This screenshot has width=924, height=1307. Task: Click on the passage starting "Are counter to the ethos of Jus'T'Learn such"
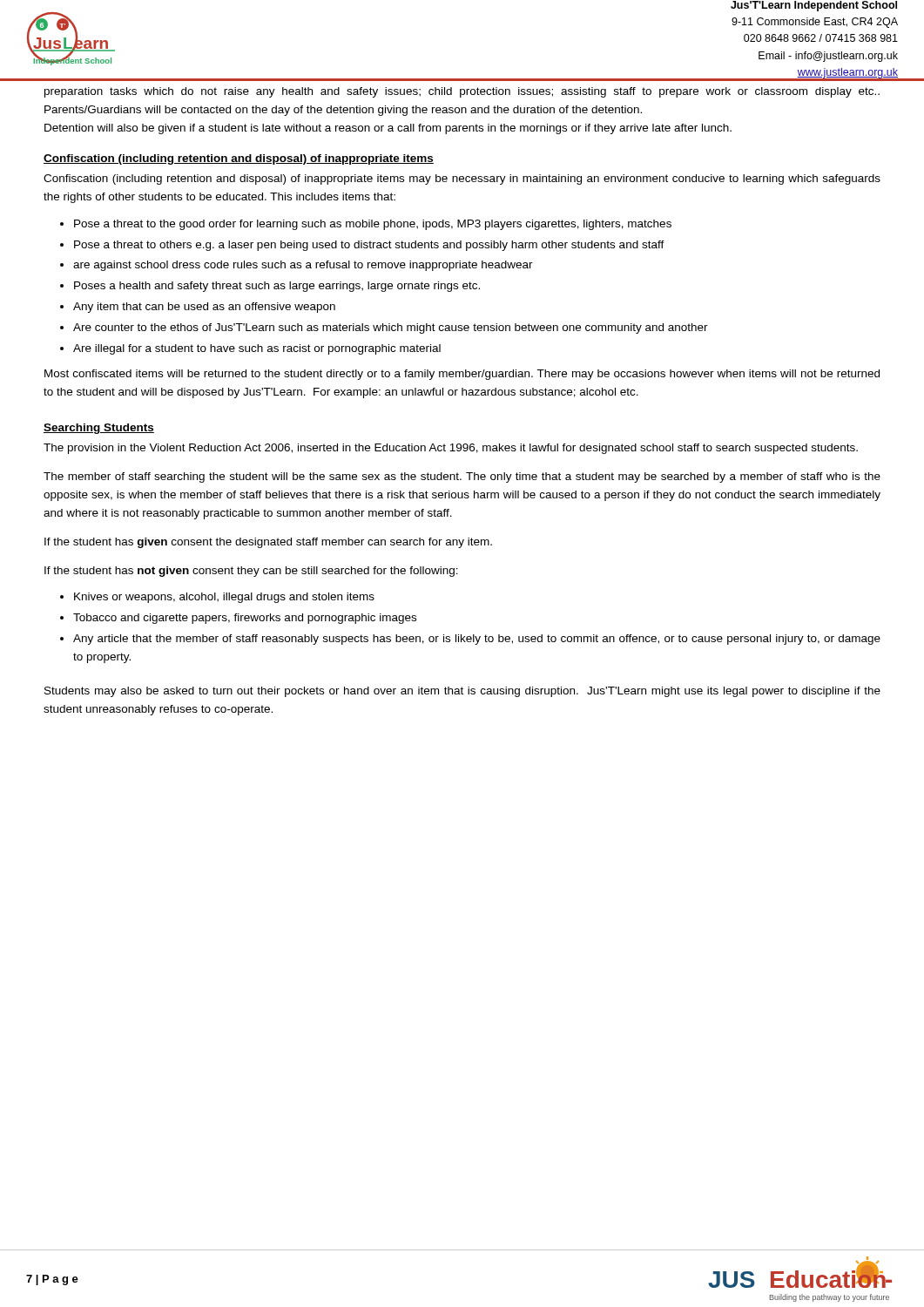pos(390,327)
